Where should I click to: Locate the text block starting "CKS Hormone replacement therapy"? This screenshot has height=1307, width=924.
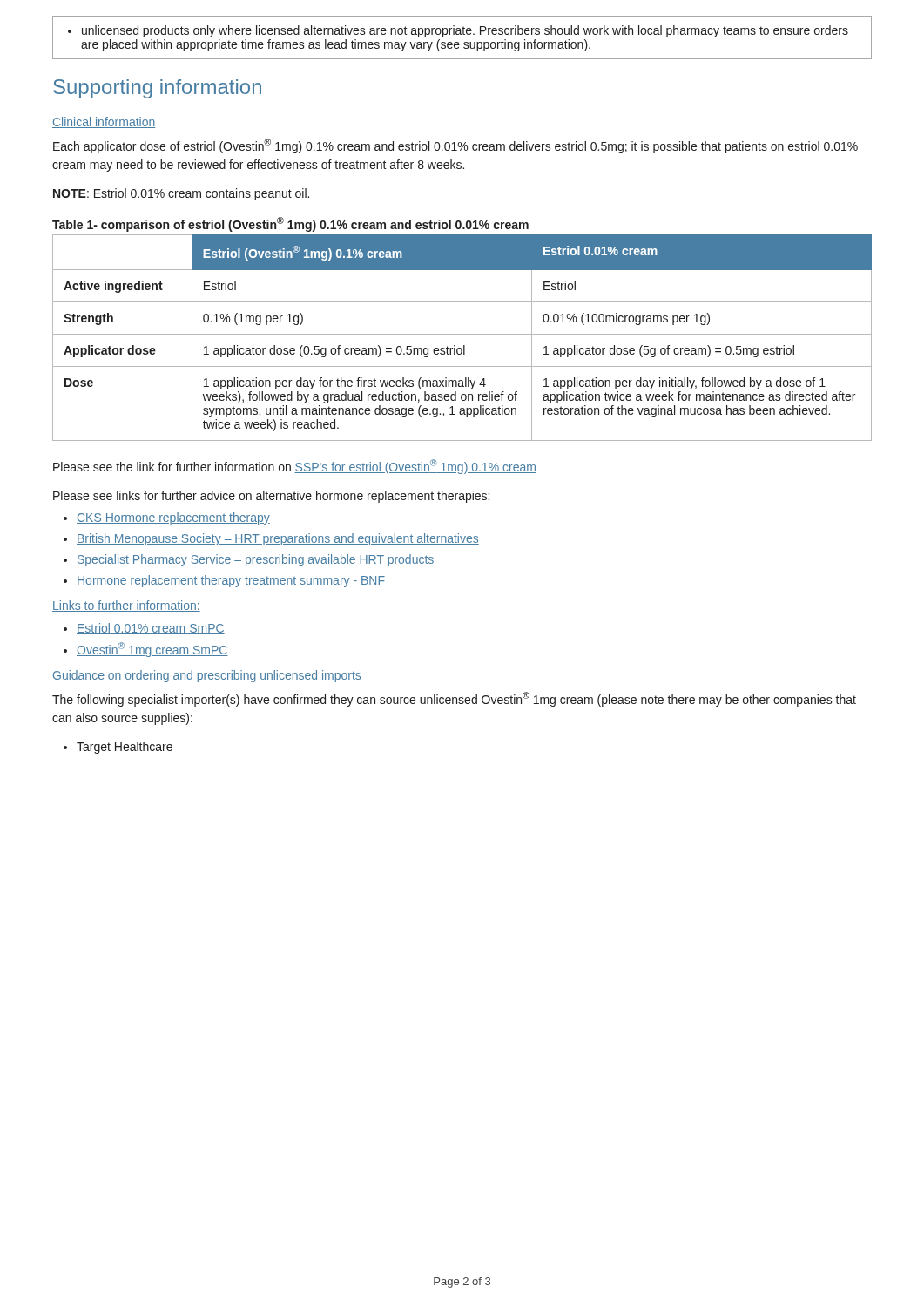[173, 517]
